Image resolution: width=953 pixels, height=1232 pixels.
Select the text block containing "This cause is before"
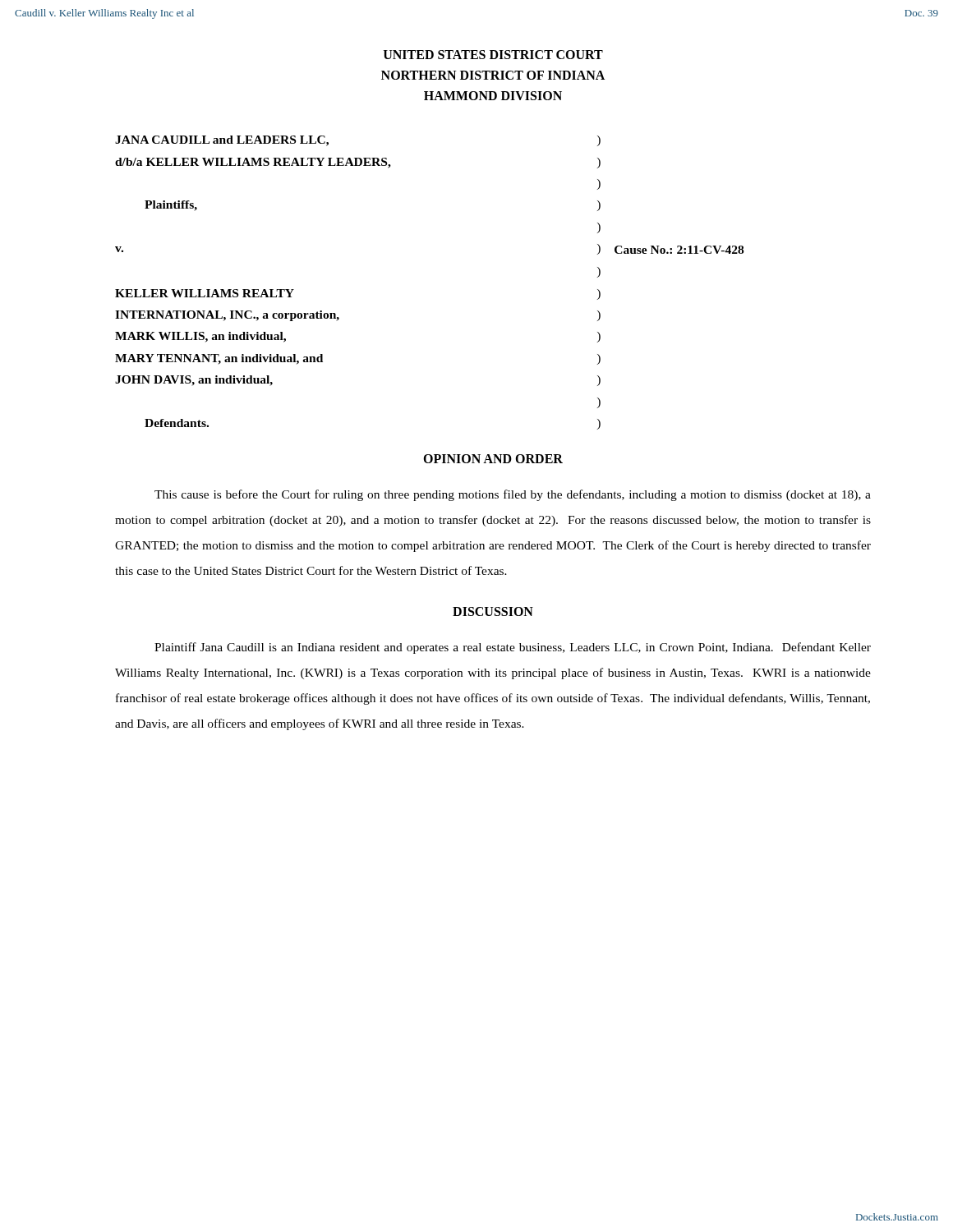pyautogui.click(x=493, y=532)
